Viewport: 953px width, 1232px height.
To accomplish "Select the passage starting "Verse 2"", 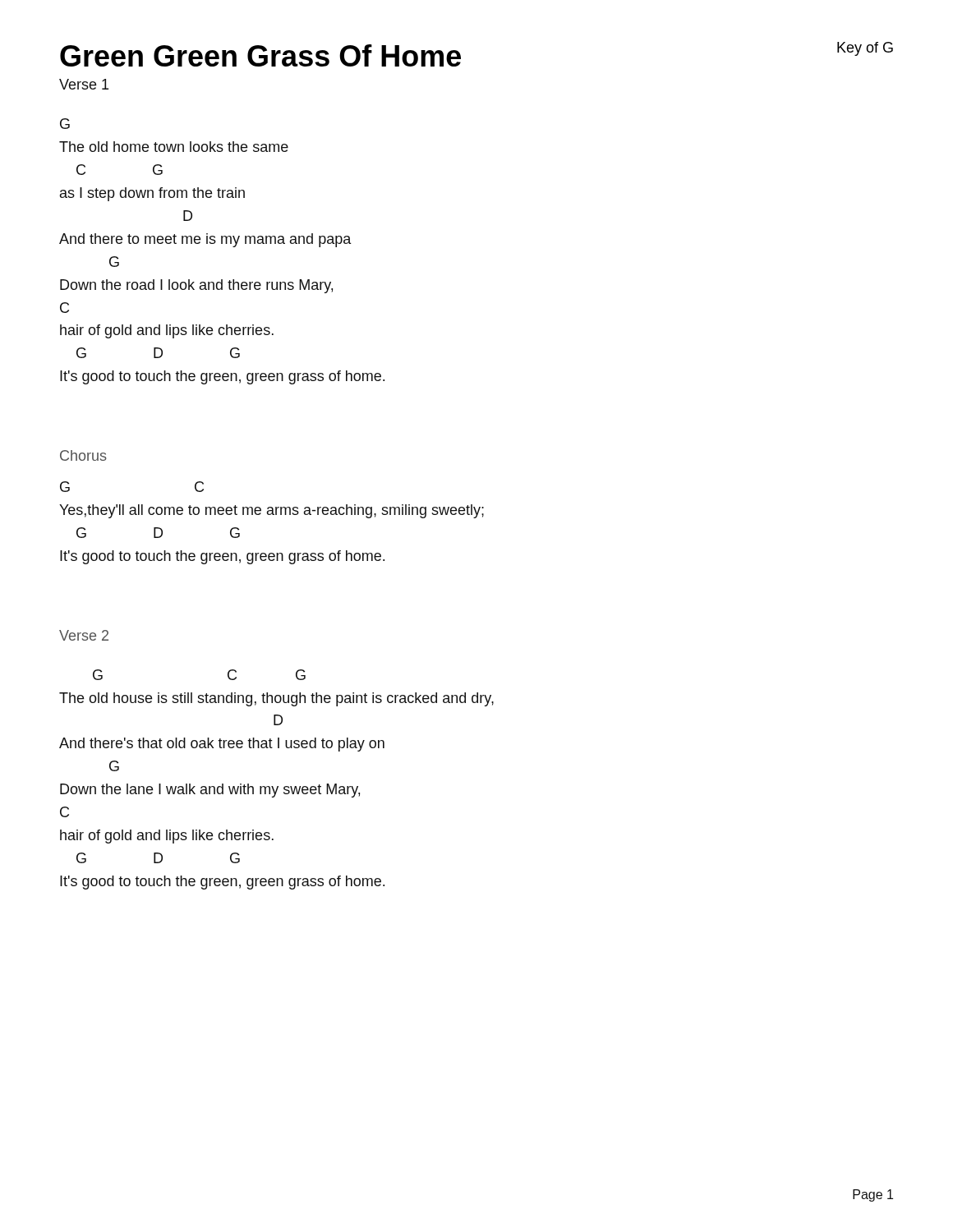I will tap(84, 635).
